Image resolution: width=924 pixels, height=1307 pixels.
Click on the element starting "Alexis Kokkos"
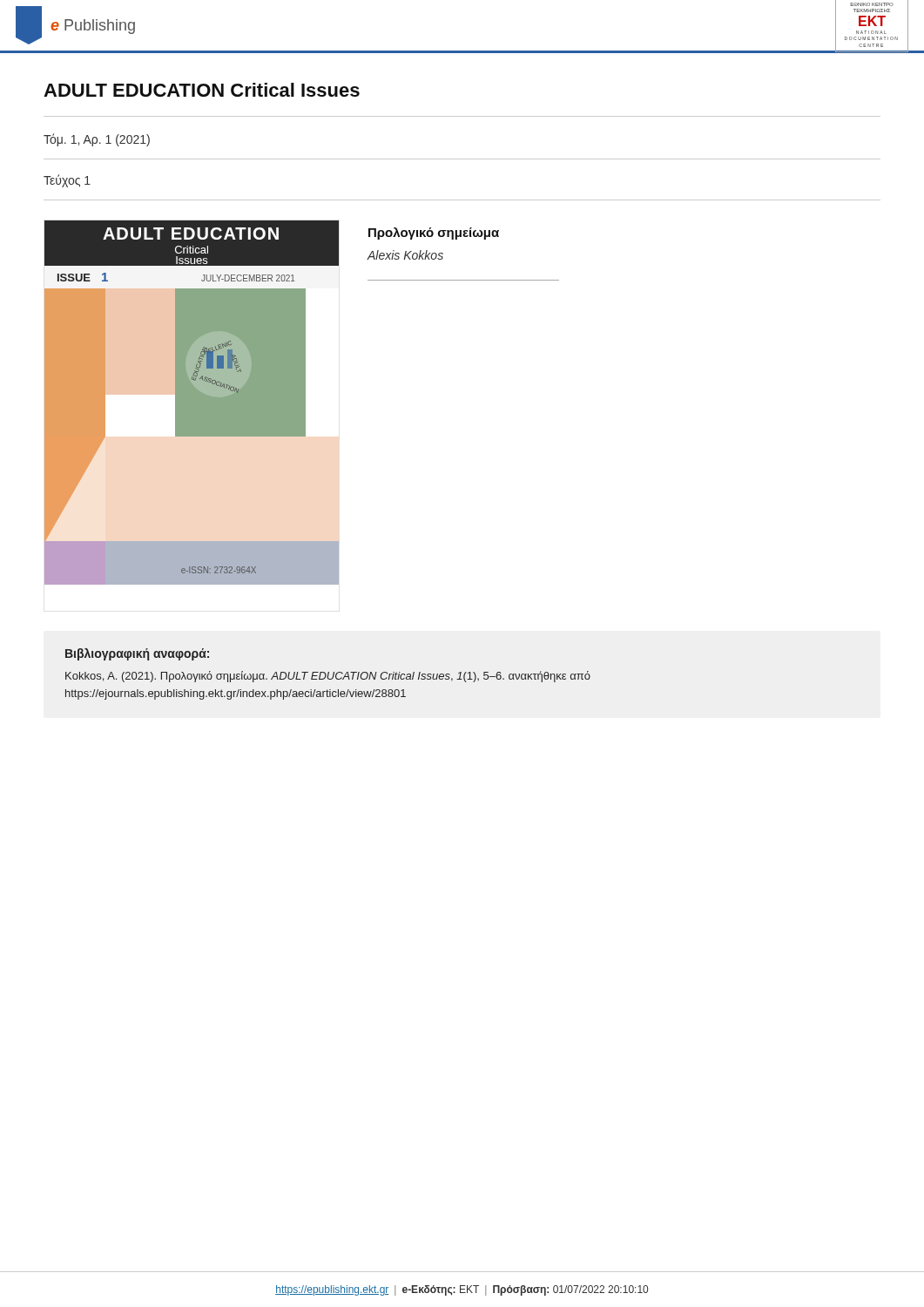(x=405, y=255)
